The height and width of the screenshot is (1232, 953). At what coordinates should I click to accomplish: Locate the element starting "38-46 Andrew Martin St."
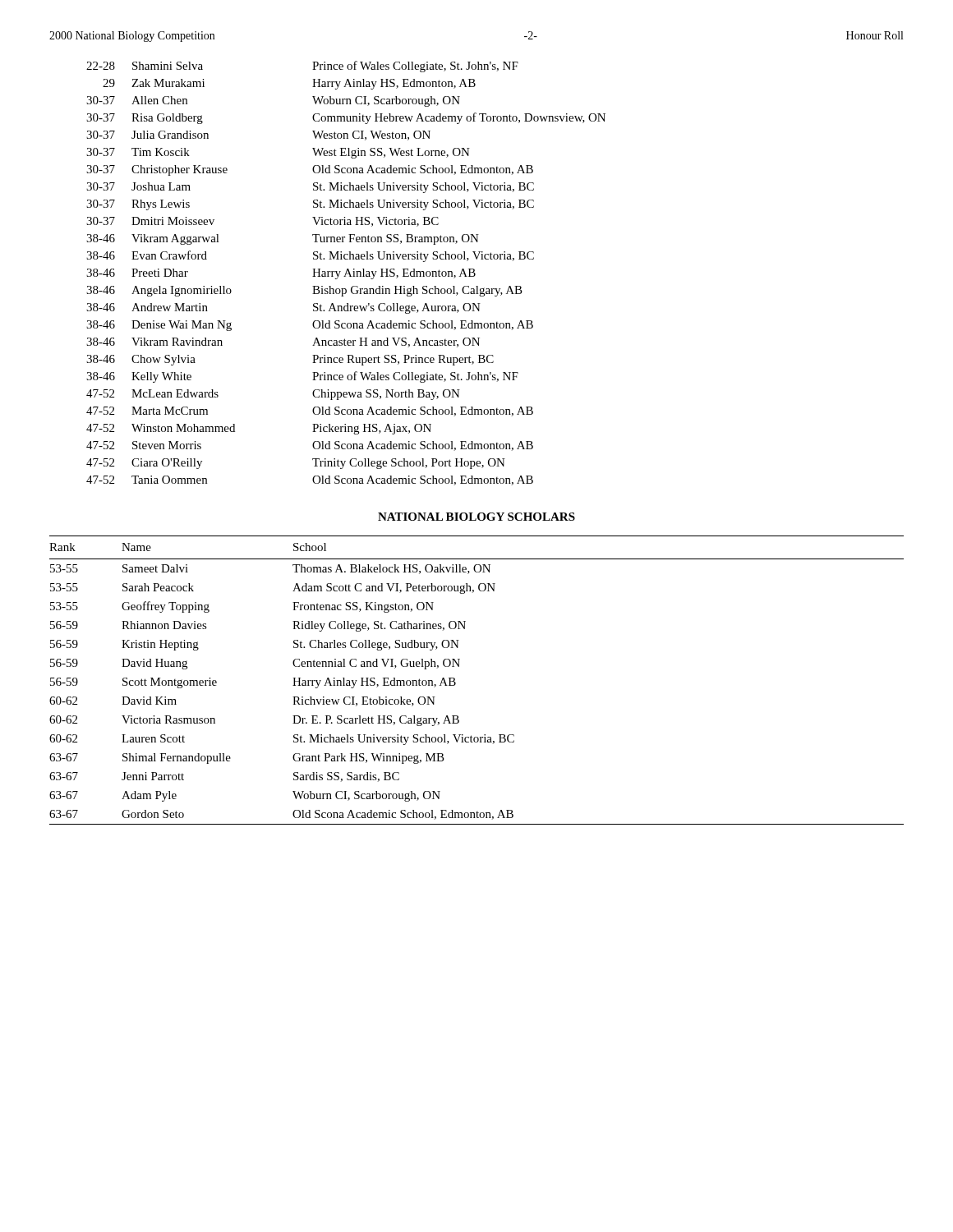[x=104, y=308]
